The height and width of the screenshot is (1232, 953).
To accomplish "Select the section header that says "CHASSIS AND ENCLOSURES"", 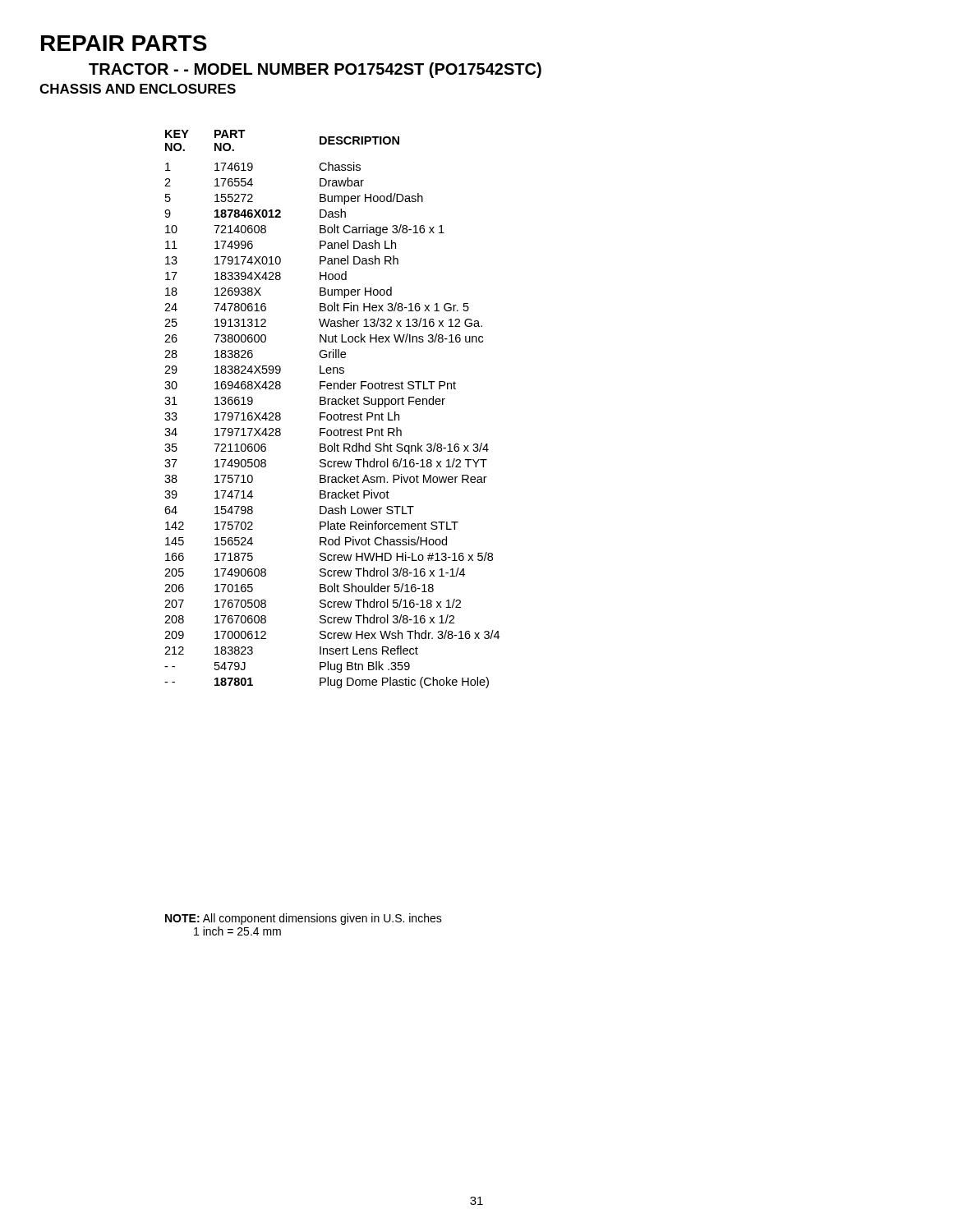I will (x=138, y=89).
